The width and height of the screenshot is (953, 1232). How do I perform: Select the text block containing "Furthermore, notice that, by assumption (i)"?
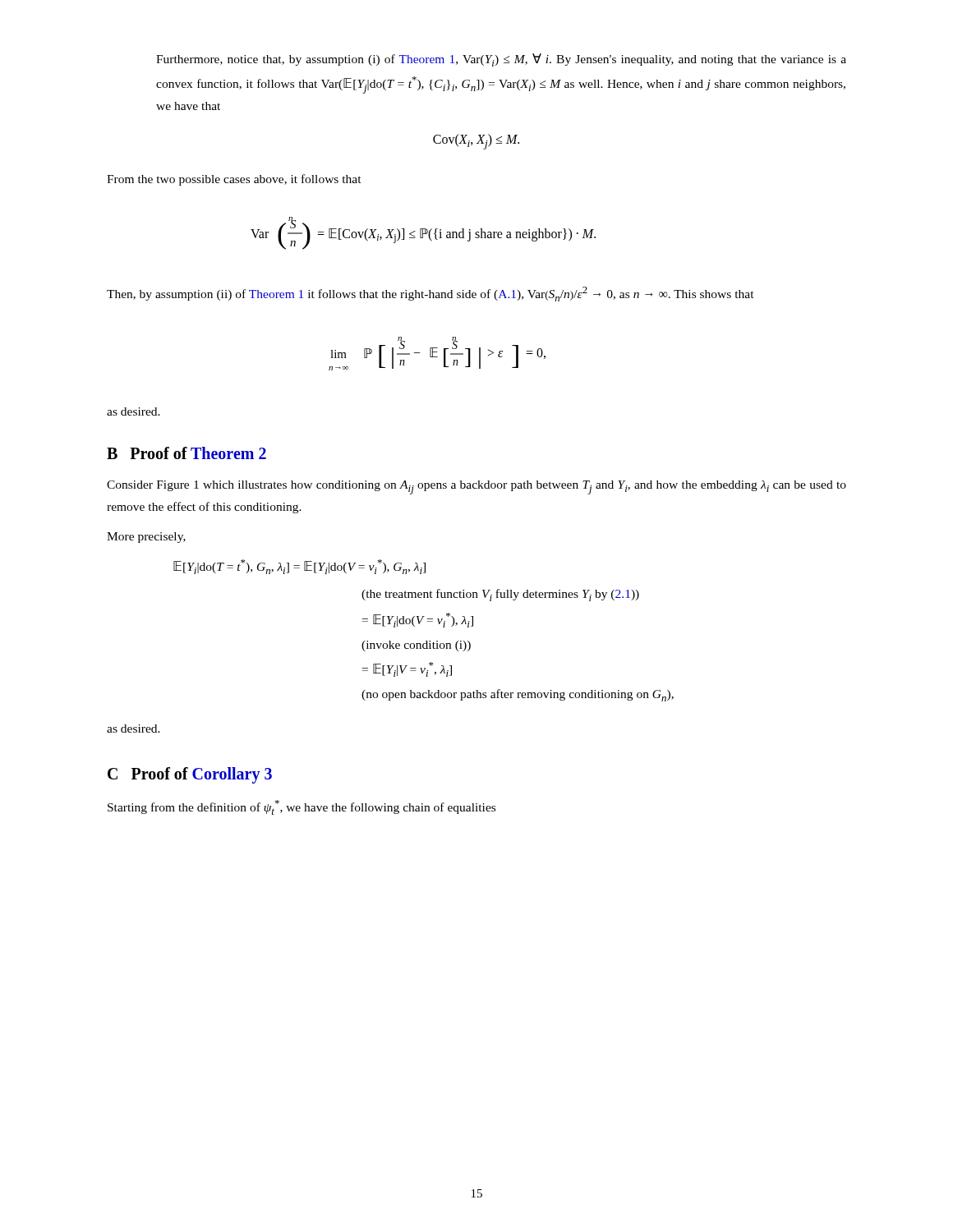coord(501,82)
